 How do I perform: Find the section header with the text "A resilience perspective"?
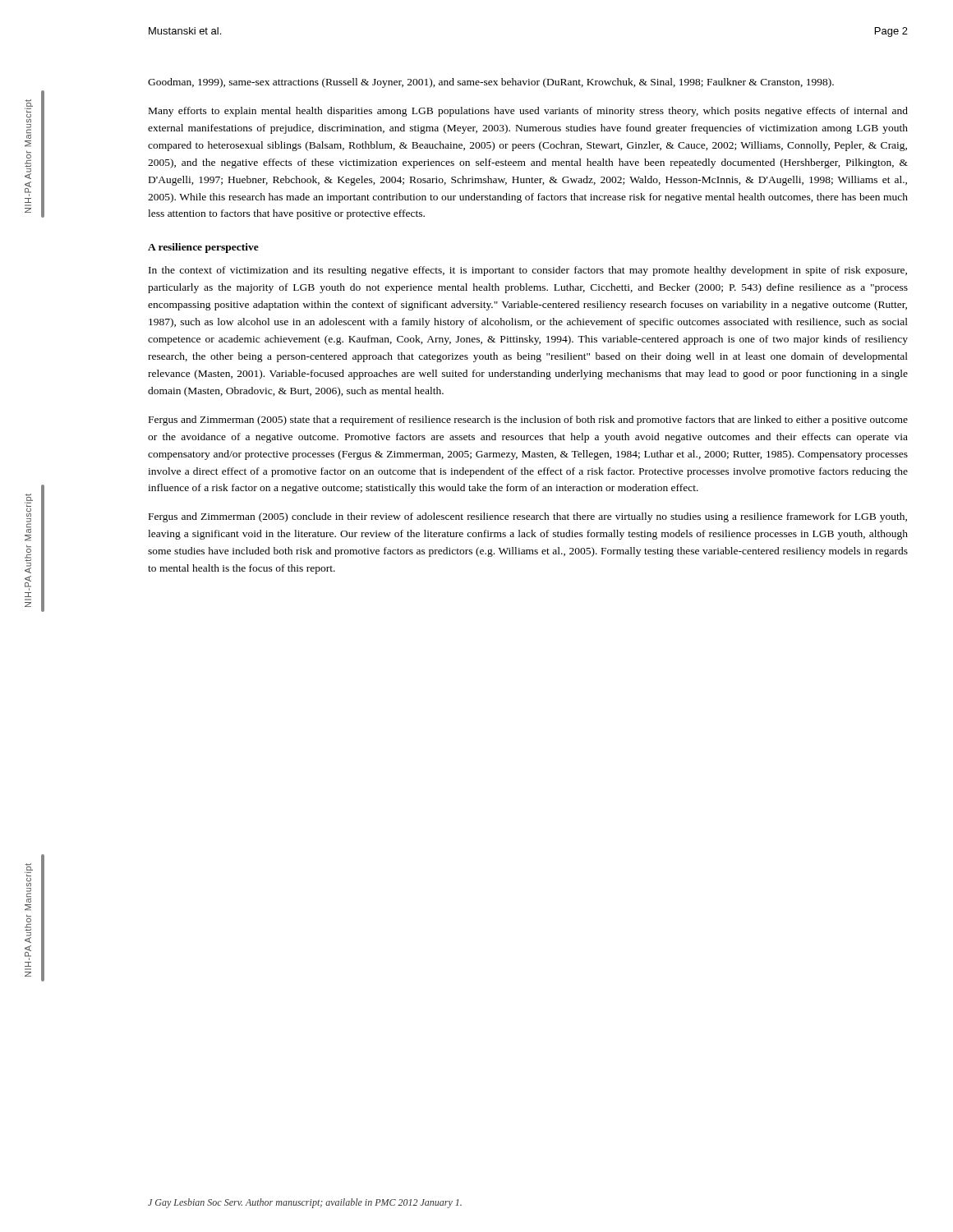point(203,247)
